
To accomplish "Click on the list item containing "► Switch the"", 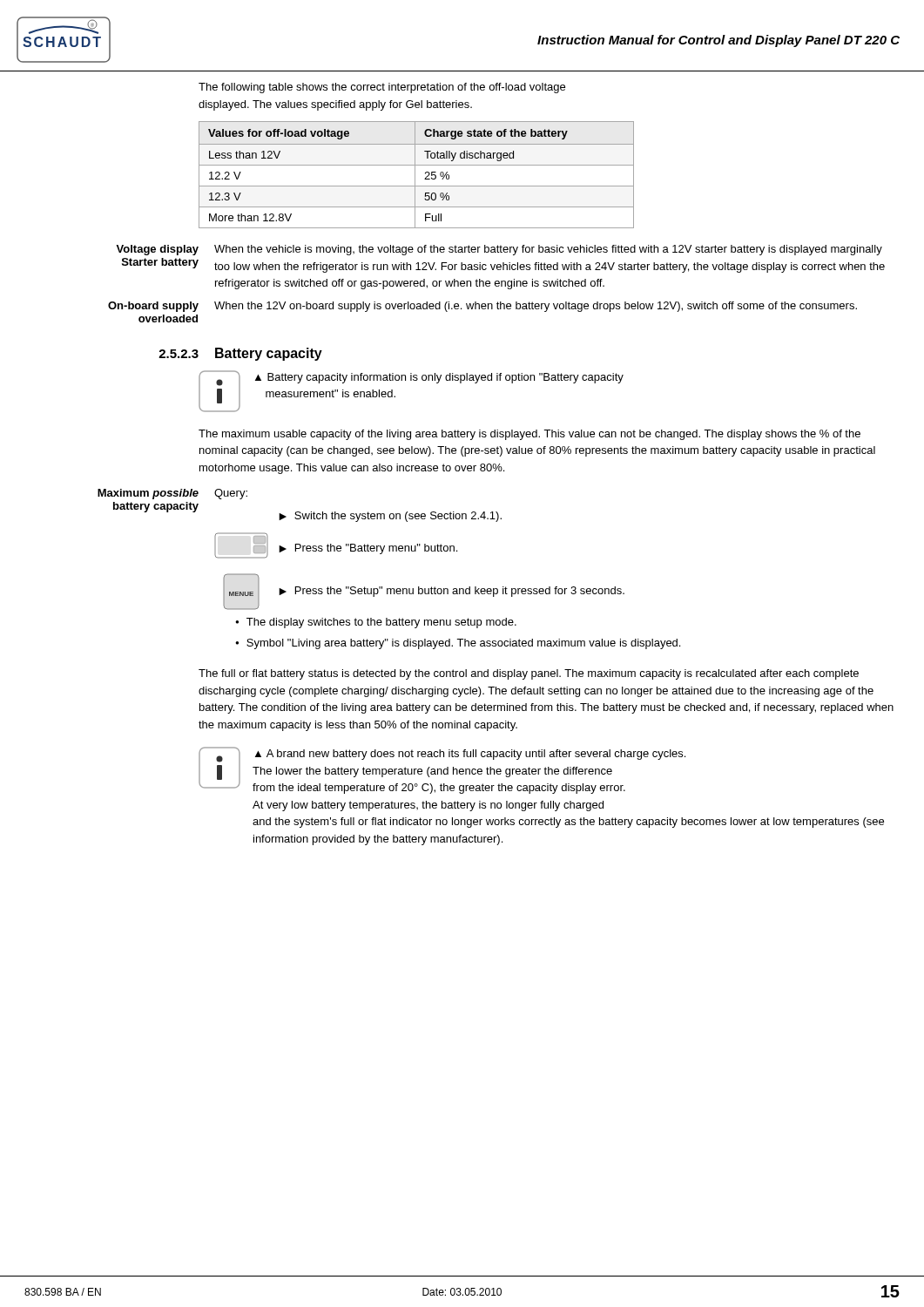I will pos(390,516).
